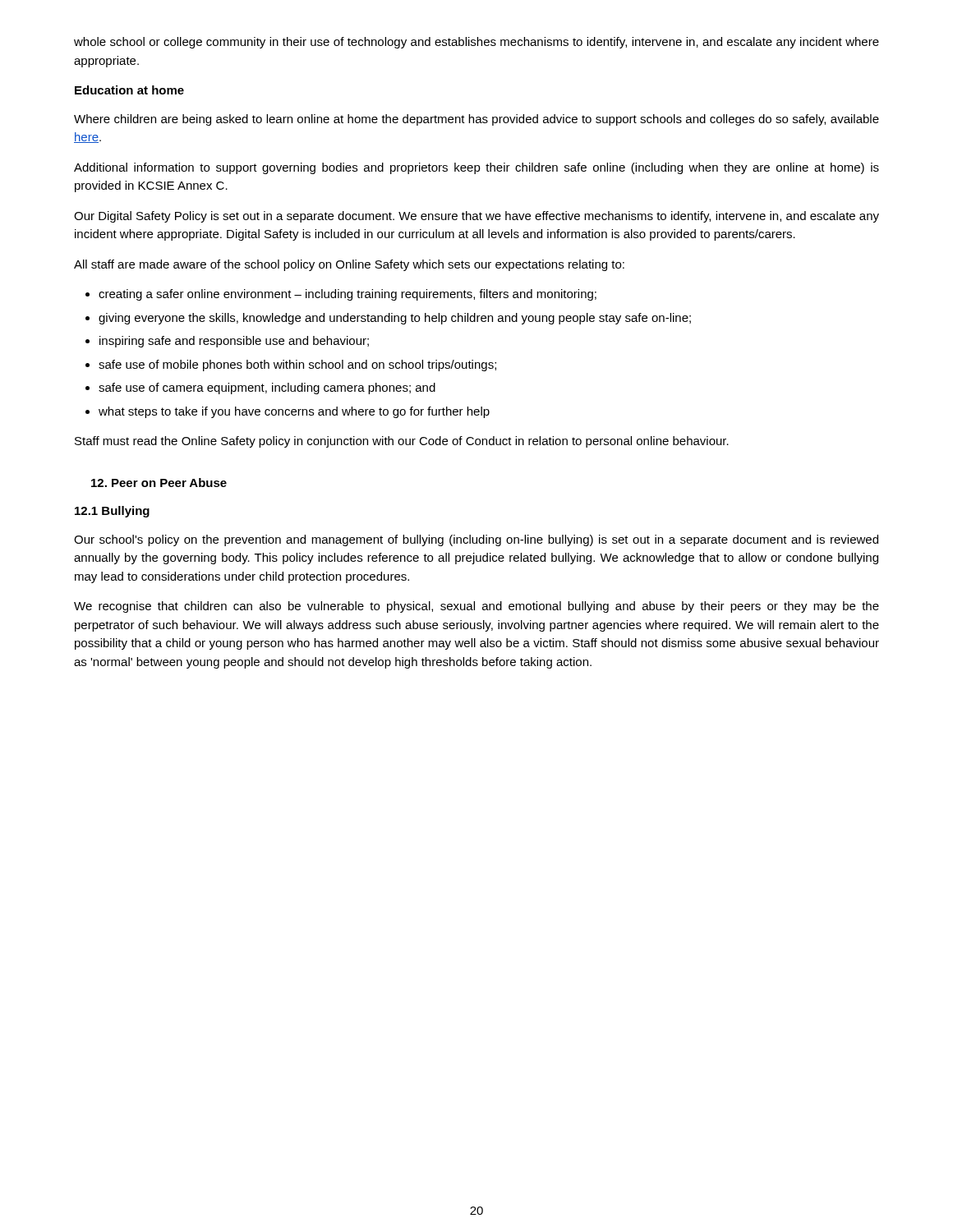Find the text block containing "Our school's policy on"
Image resolution: width=953 pixels, height=1232 pixels.
[x=476, y=558]
